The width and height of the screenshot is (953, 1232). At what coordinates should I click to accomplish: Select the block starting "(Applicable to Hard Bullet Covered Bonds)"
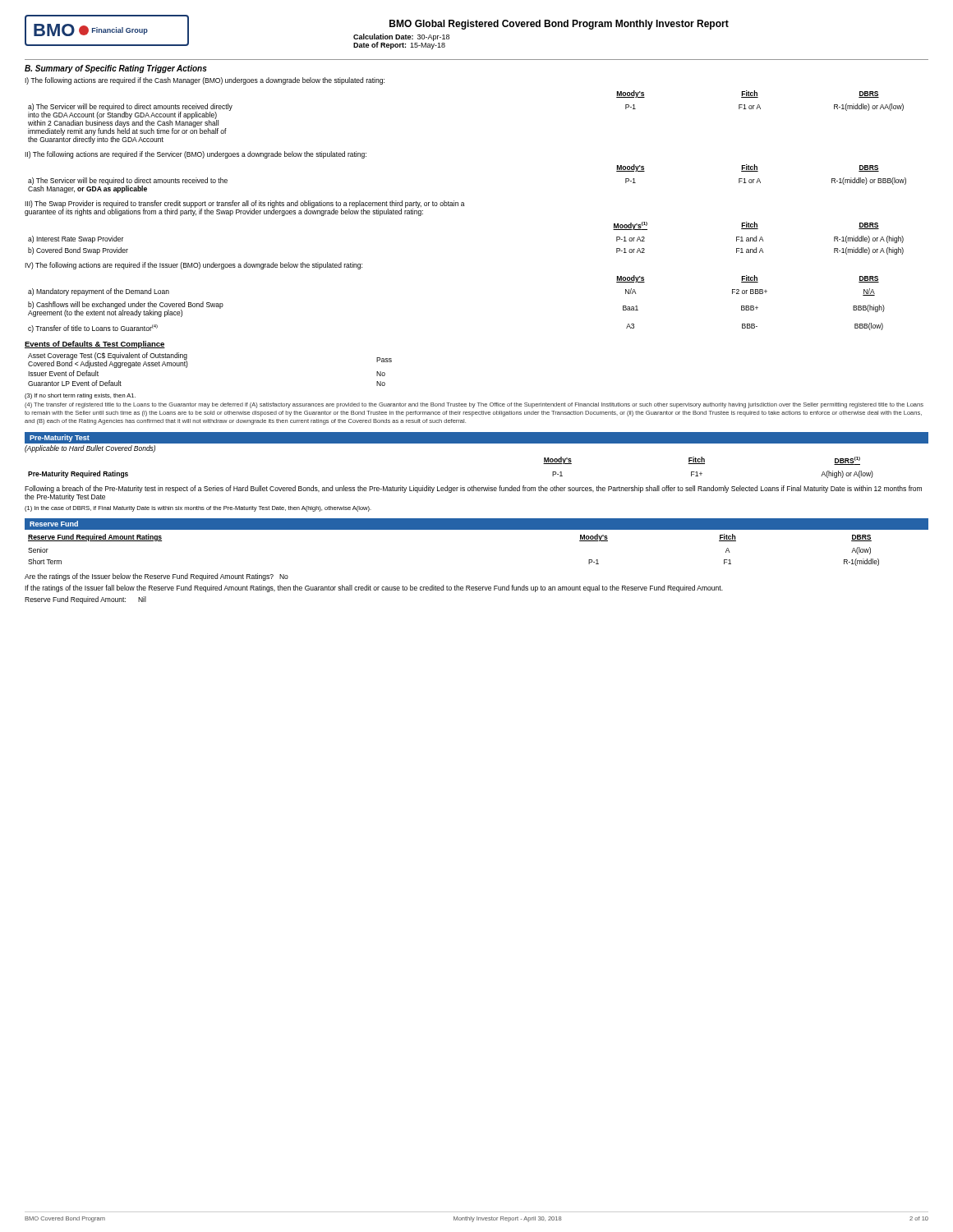90,449
